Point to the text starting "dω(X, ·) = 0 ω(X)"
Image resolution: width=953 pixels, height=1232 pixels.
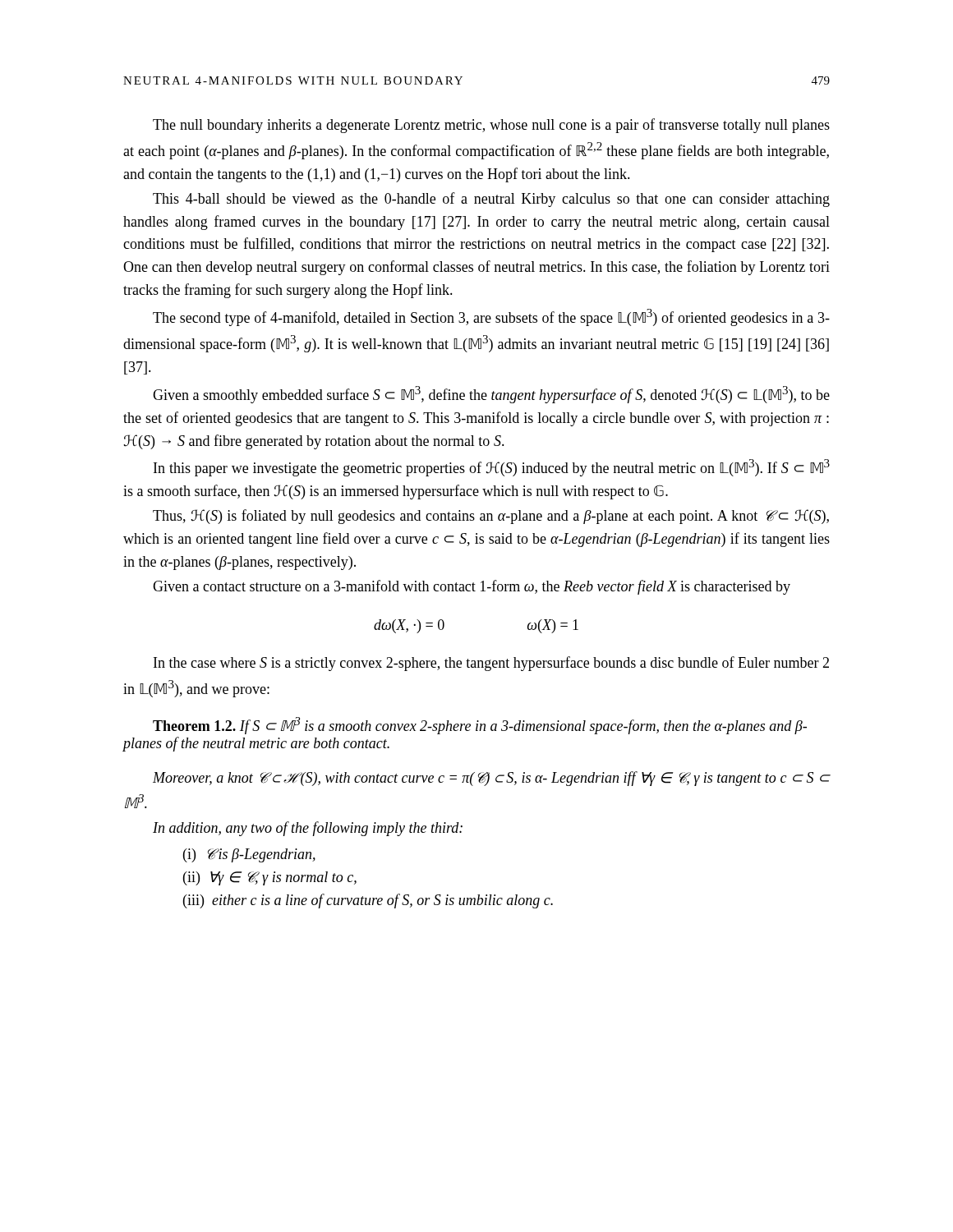(400, 626)
